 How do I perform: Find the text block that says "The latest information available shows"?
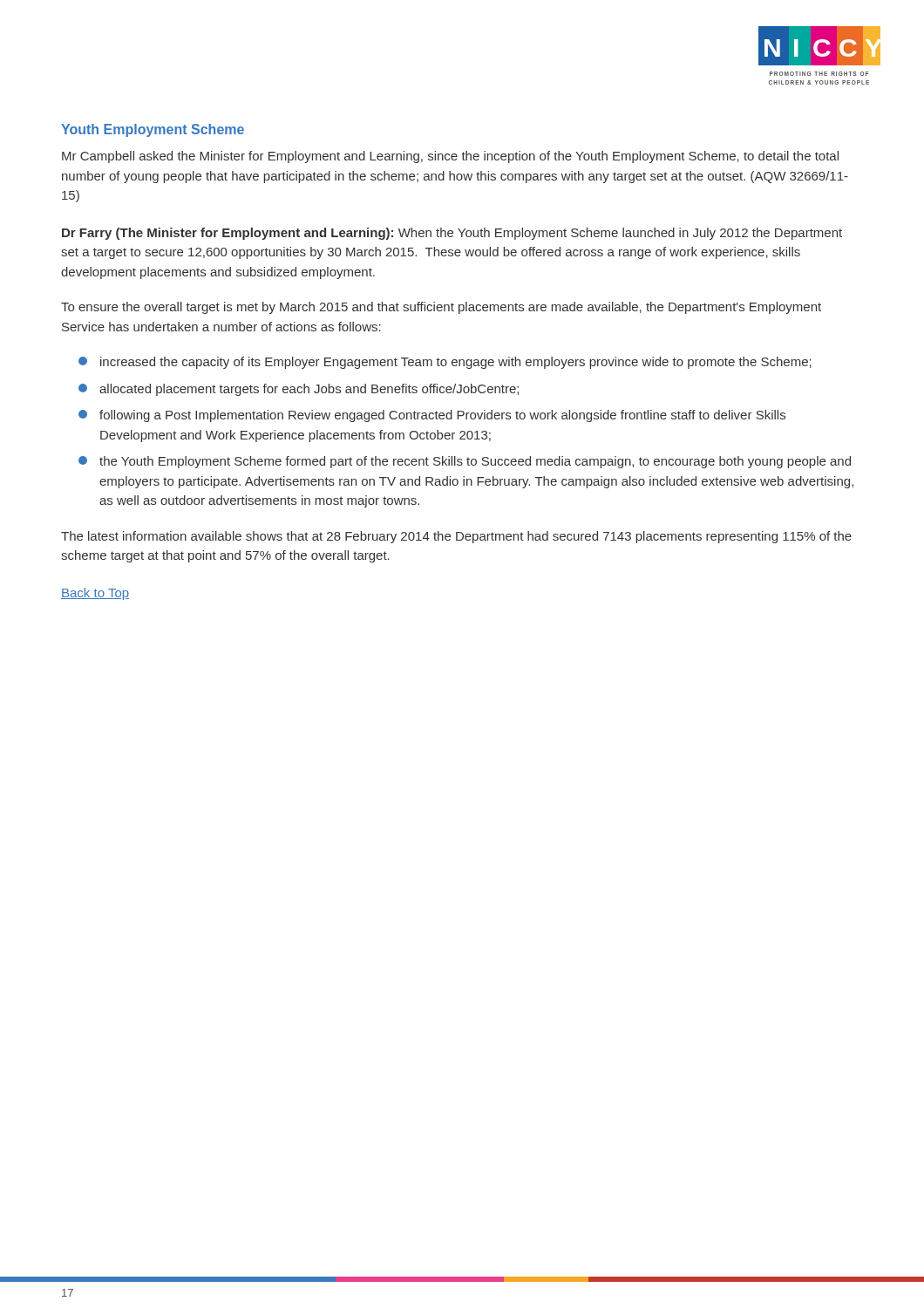[x=456, y=545]
